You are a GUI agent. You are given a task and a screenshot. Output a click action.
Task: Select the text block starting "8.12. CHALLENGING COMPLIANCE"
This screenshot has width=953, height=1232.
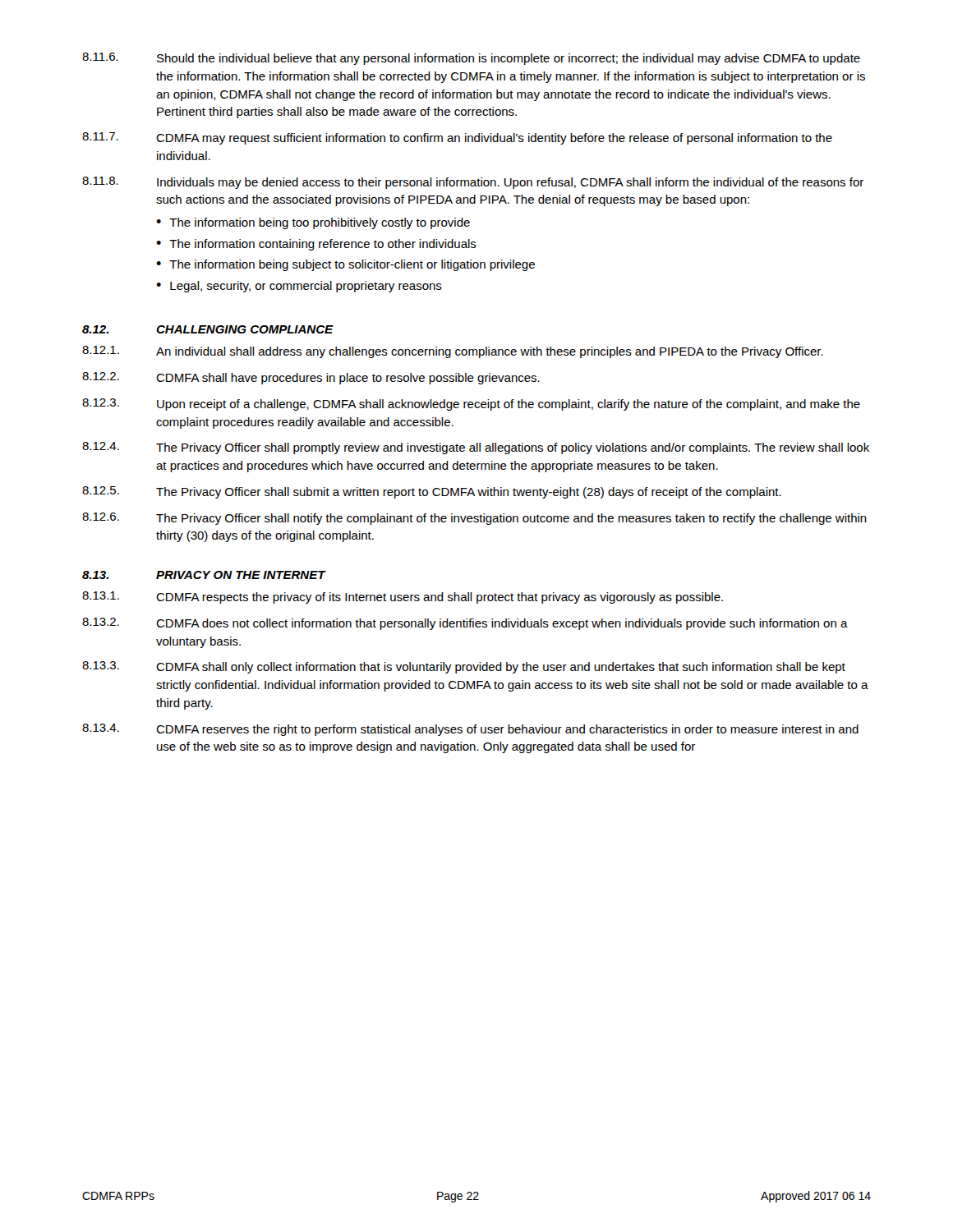point(207,329)
